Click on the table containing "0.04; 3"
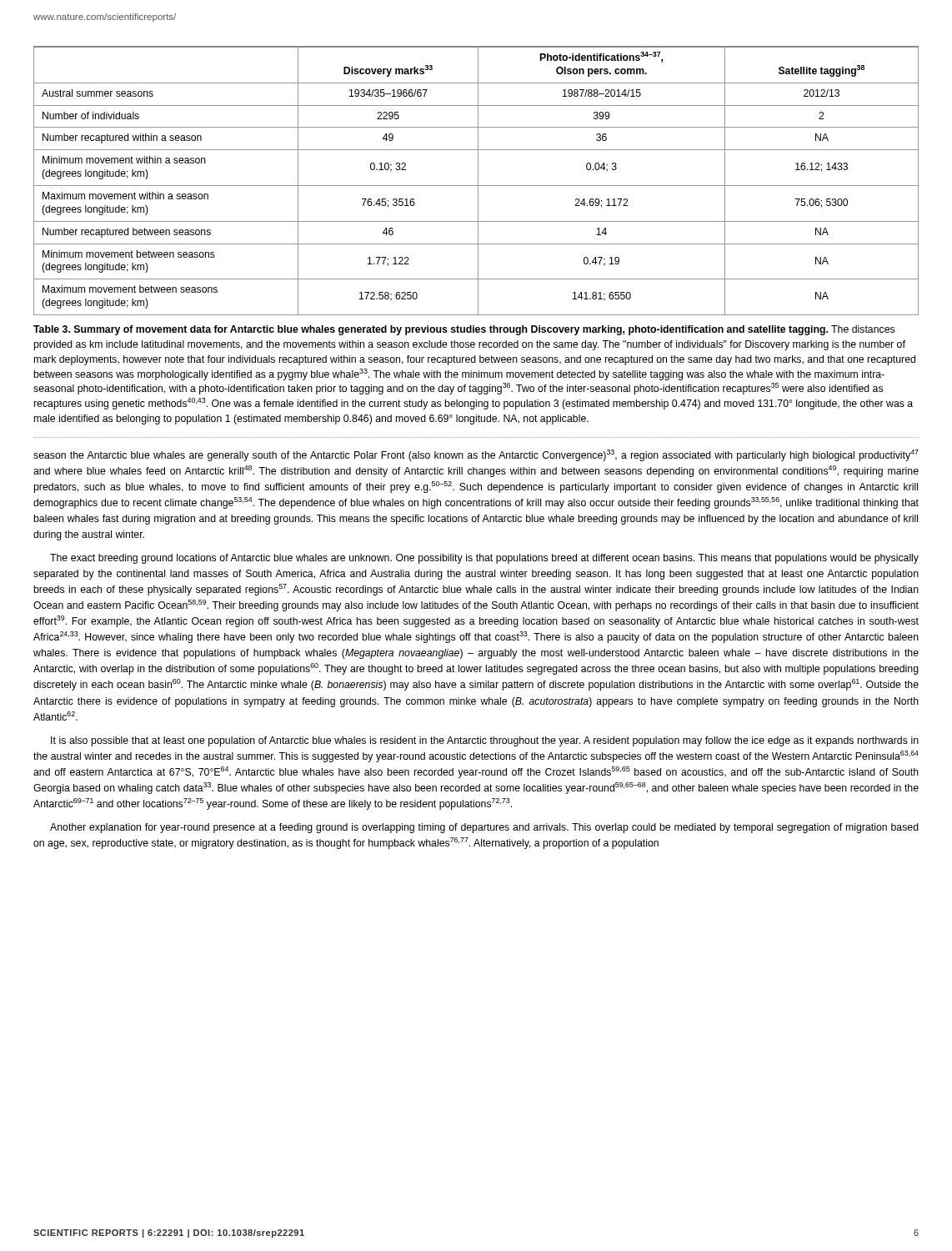The width and height of the screenshot is (952, 1251). (476, 181)
